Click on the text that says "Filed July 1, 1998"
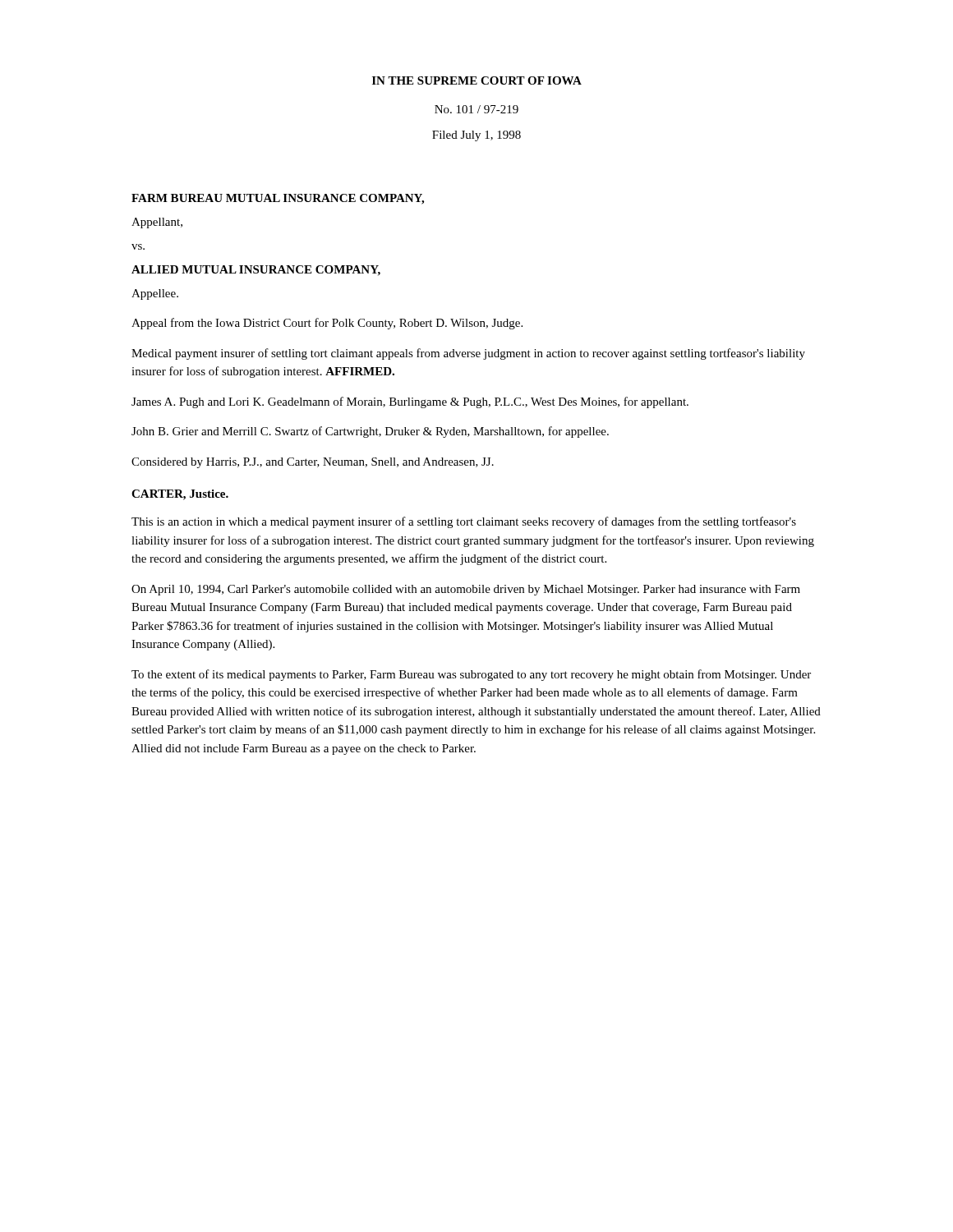 tap(476, 135)
